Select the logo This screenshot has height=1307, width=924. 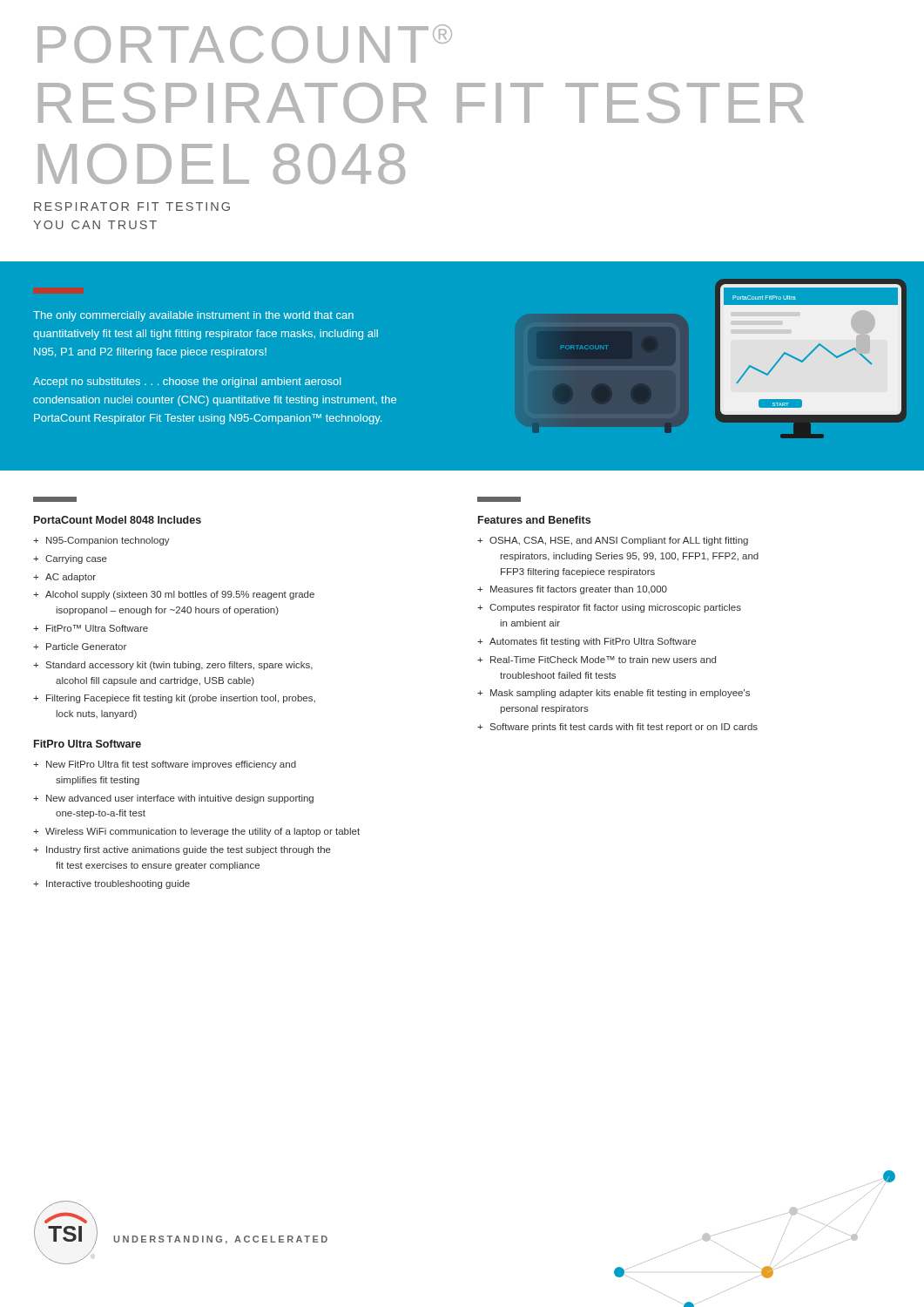pyautogui.click(x=66, y=1233)
